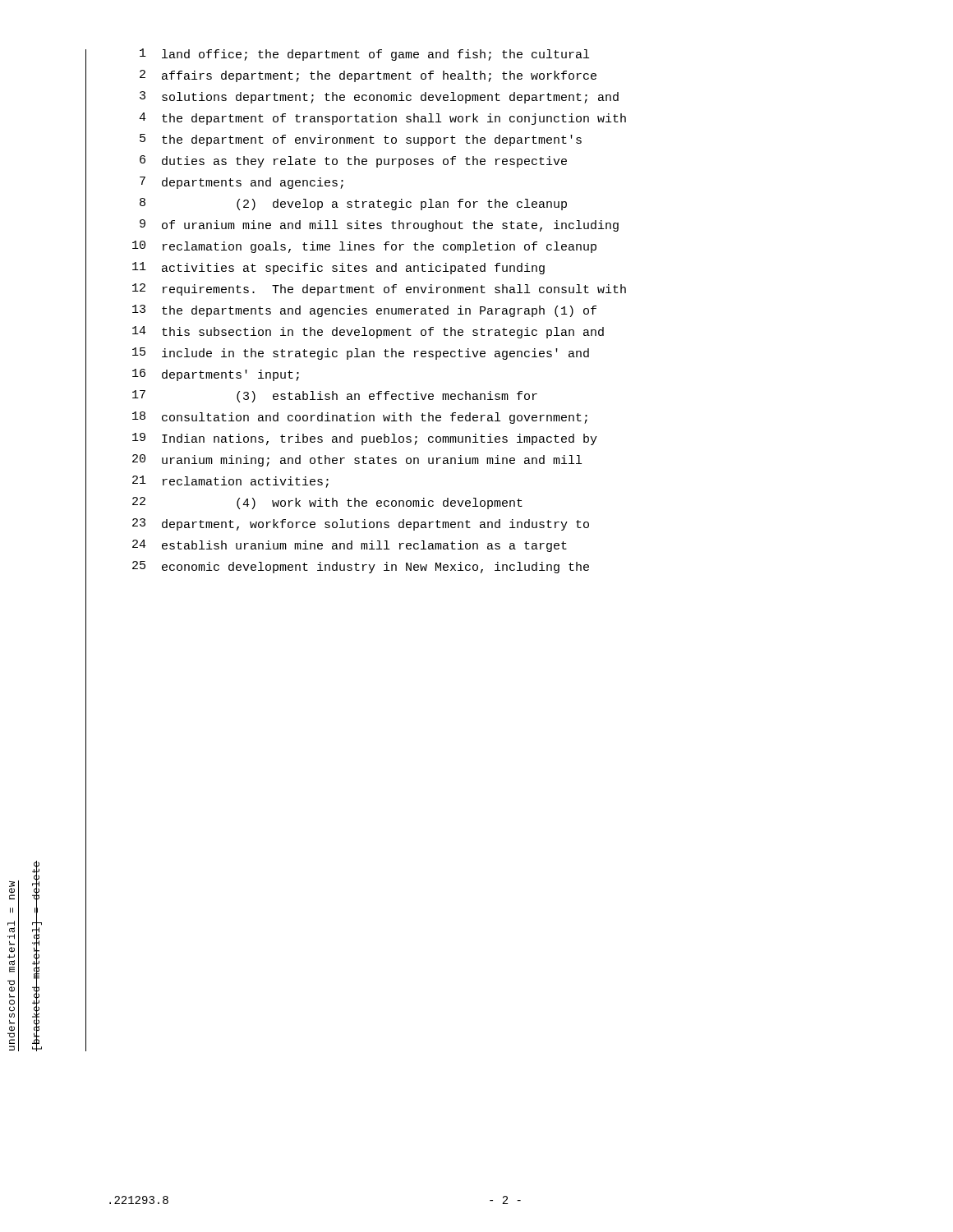Select the text block starting "14 this subsection in the"

click(x=505, y=333)
